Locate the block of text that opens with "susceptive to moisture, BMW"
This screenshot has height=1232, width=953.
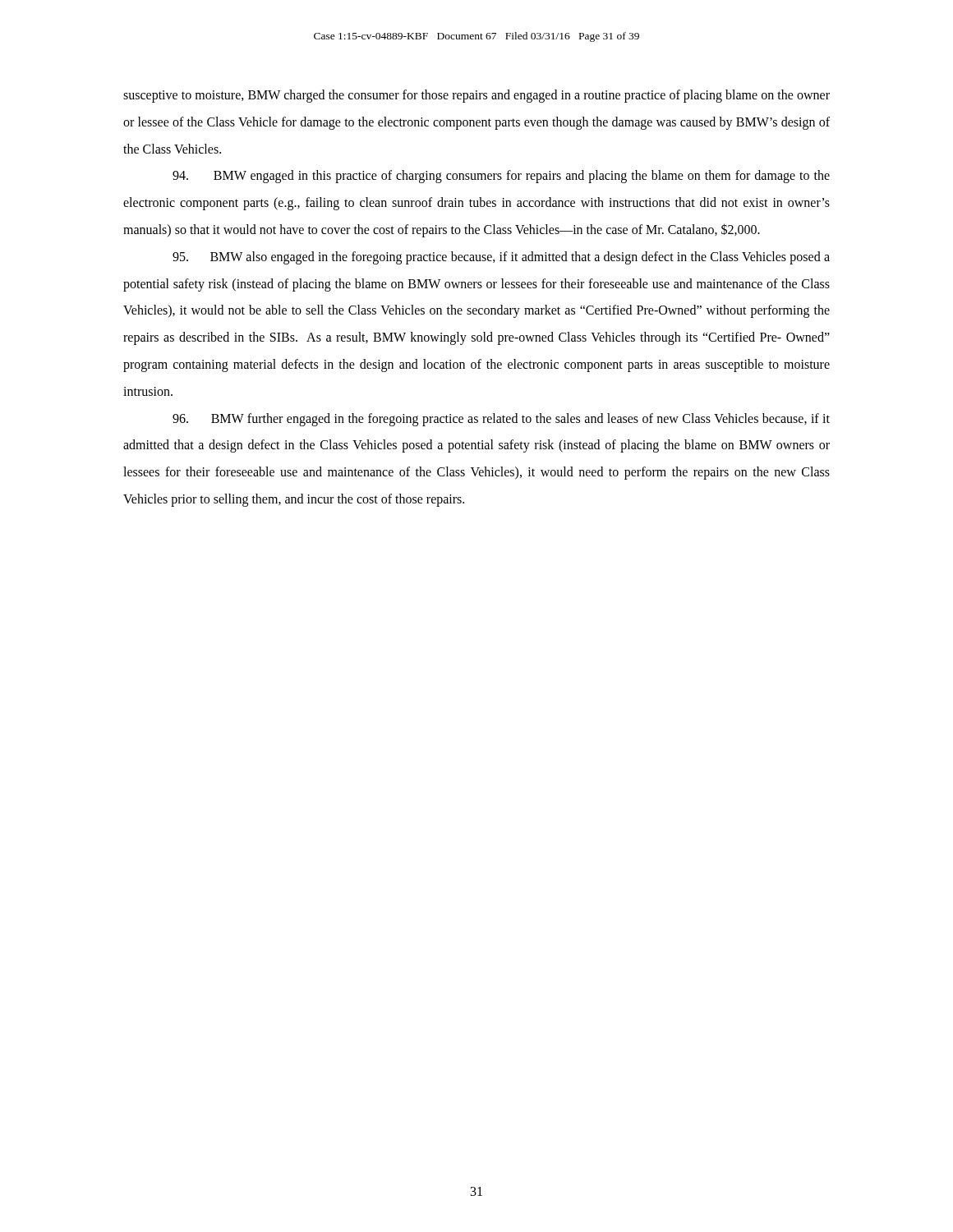click(x=476, y=122)
